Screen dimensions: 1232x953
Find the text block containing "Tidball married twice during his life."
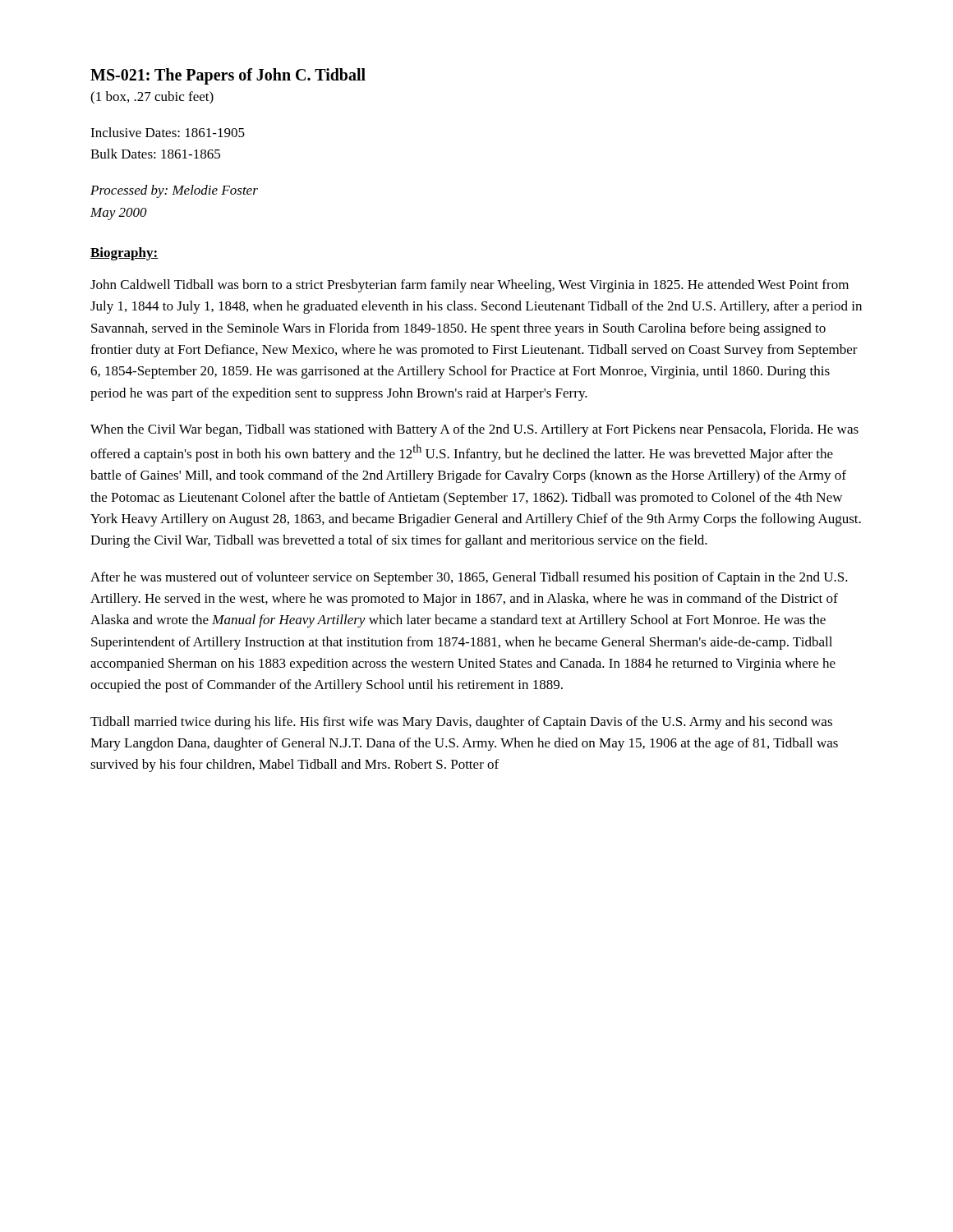click(x=464, y=743)
